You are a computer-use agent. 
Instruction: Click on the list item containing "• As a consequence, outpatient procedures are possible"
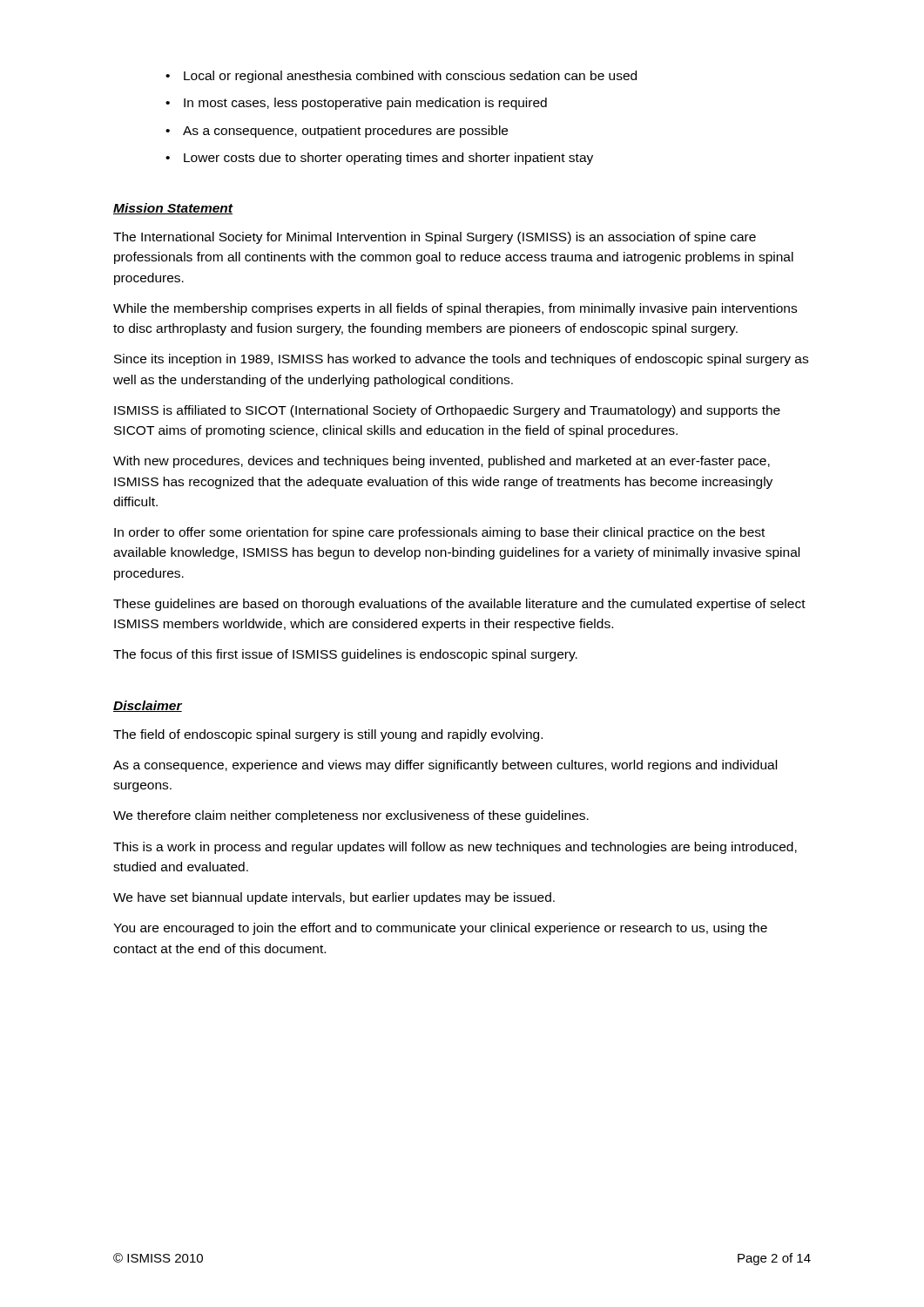click(x=337, y=130)
